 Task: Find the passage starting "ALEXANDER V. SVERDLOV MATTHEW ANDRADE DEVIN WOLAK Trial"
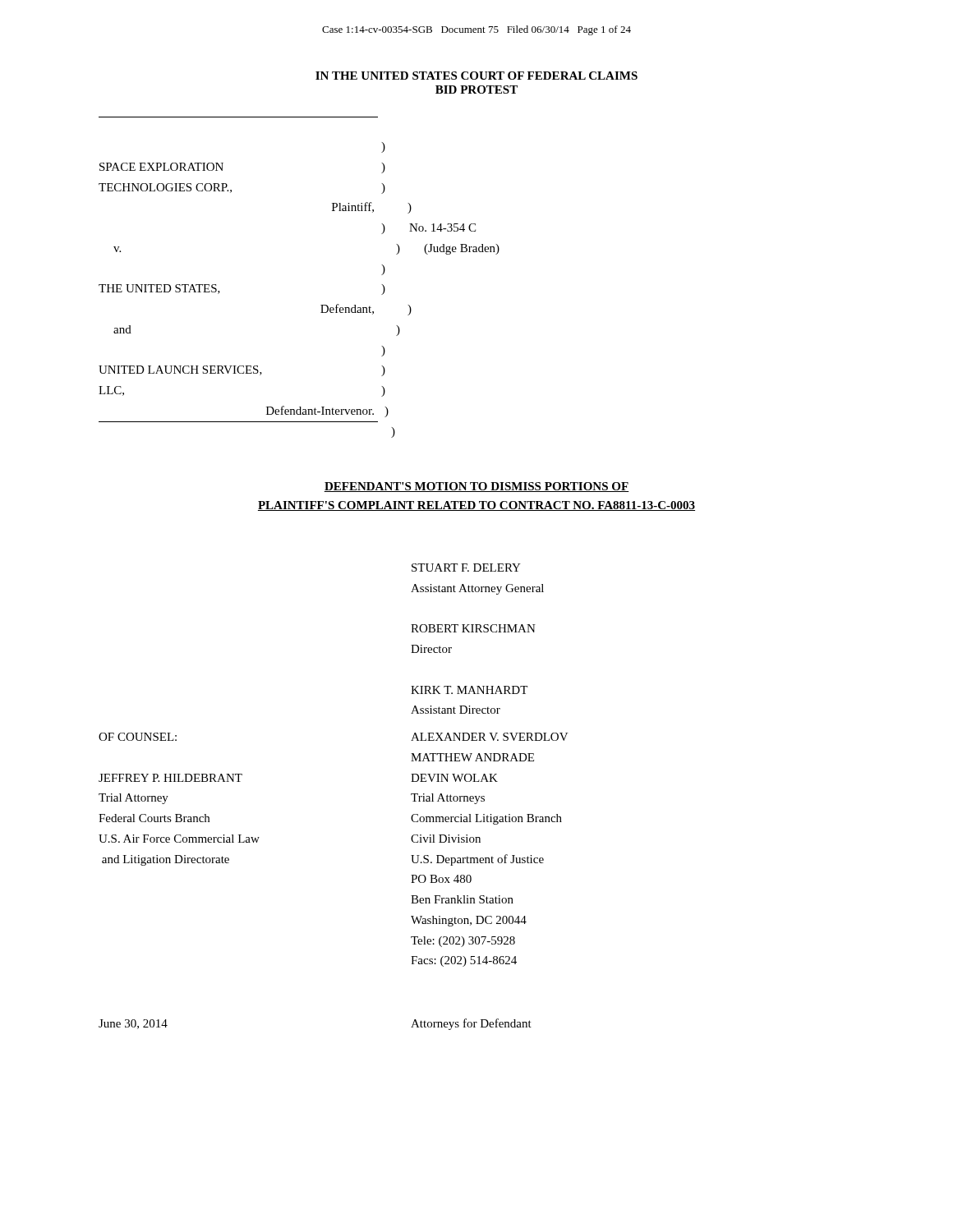(489, 849)
